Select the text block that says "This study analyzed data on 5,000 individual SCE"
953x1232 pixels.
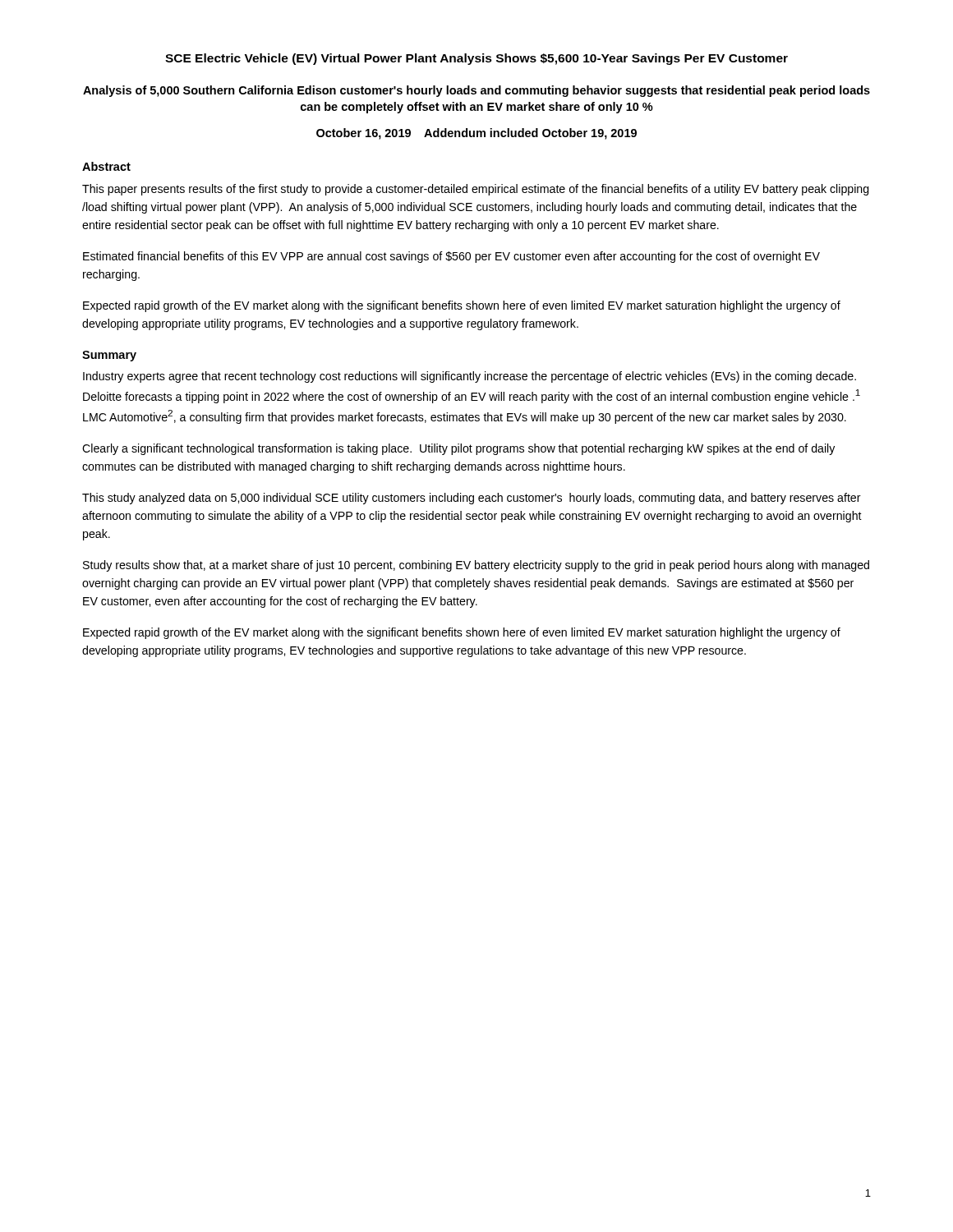(472, 516)
